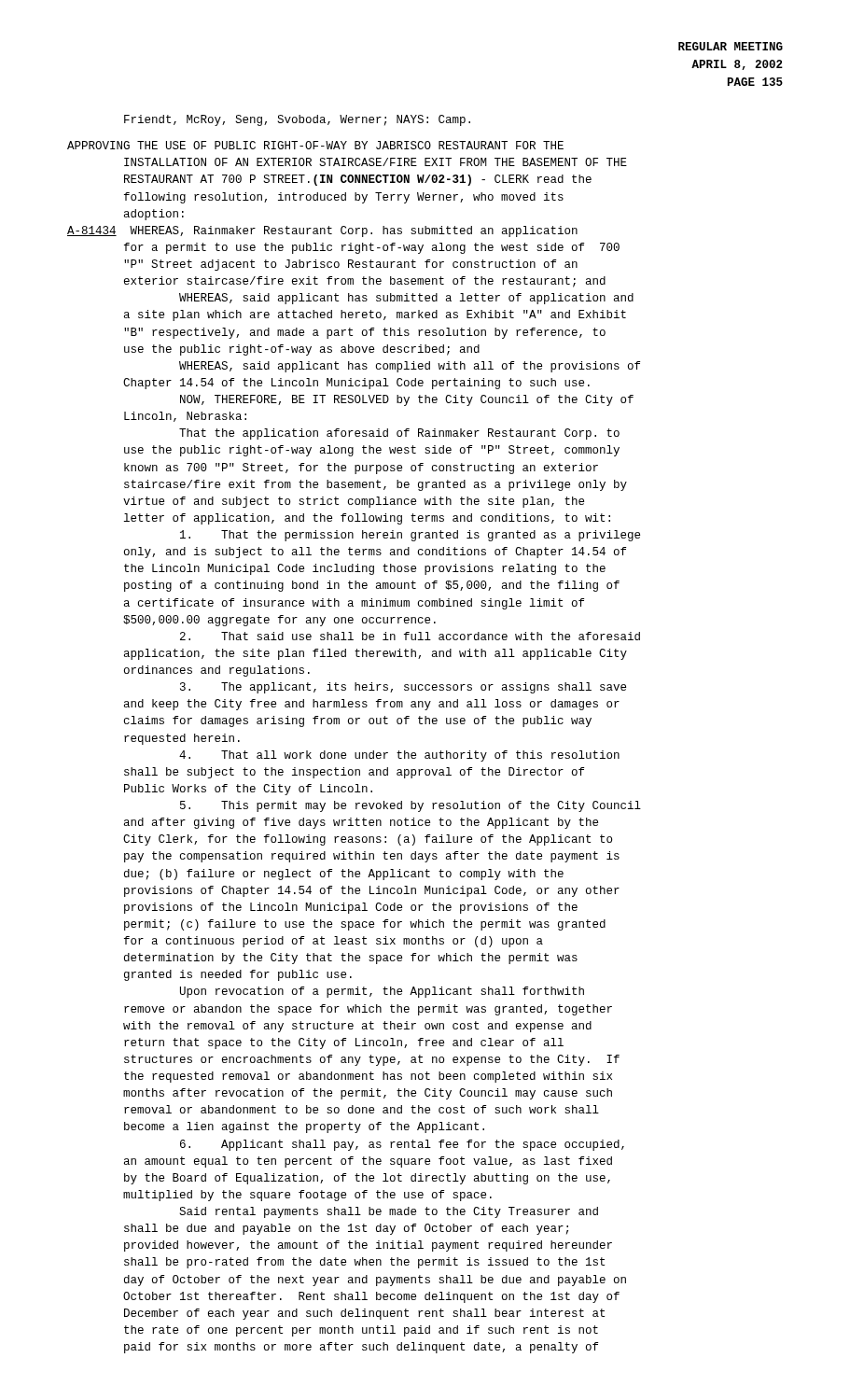The width and height of the screenshot is (850, 1400).
Task: Click on the block starting "Friendt, McRoy, Seng, Svoboda,"
Action: point(425,120)
